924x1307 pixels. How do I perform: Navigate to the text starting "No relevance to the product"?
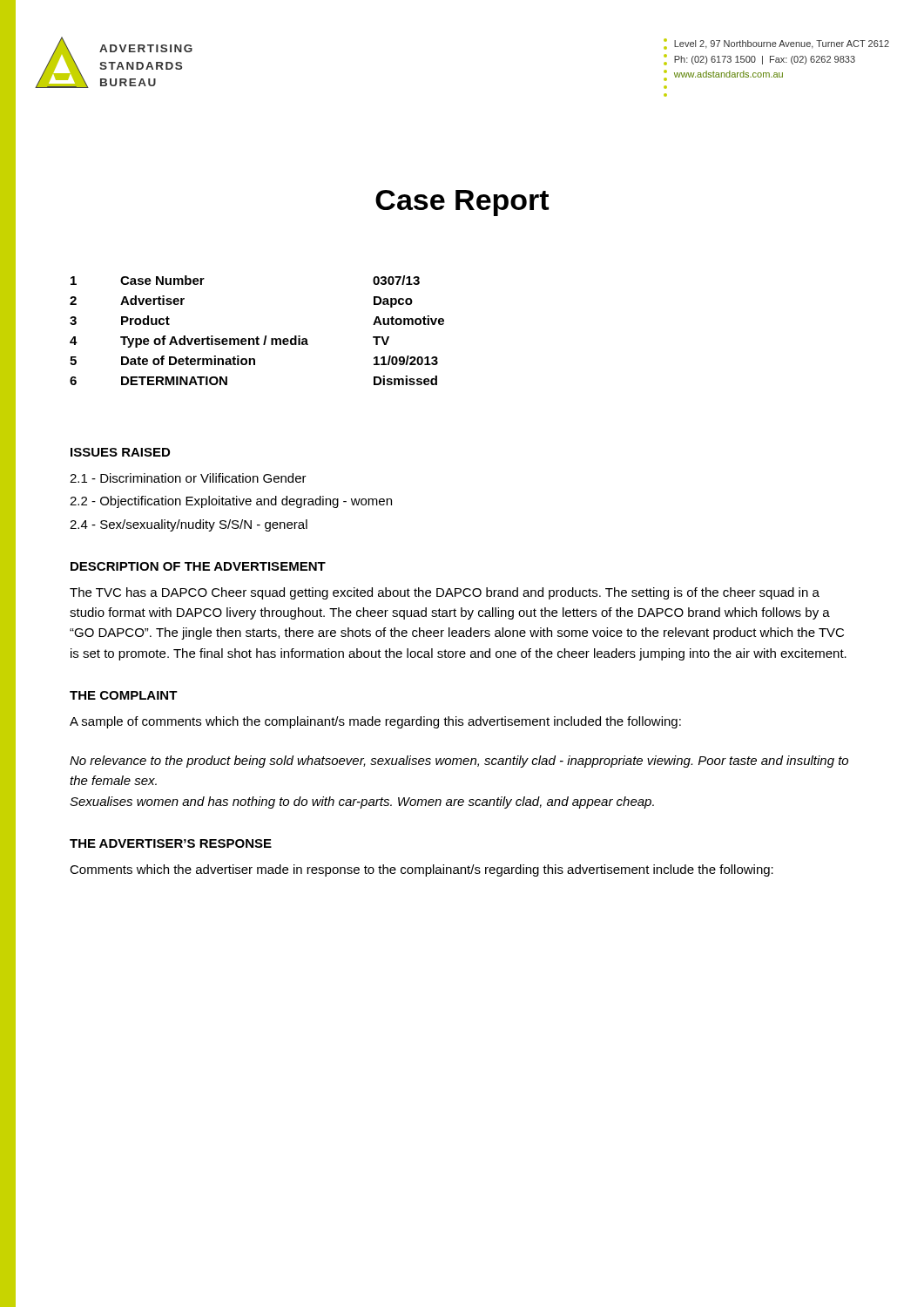pos(459,762)
